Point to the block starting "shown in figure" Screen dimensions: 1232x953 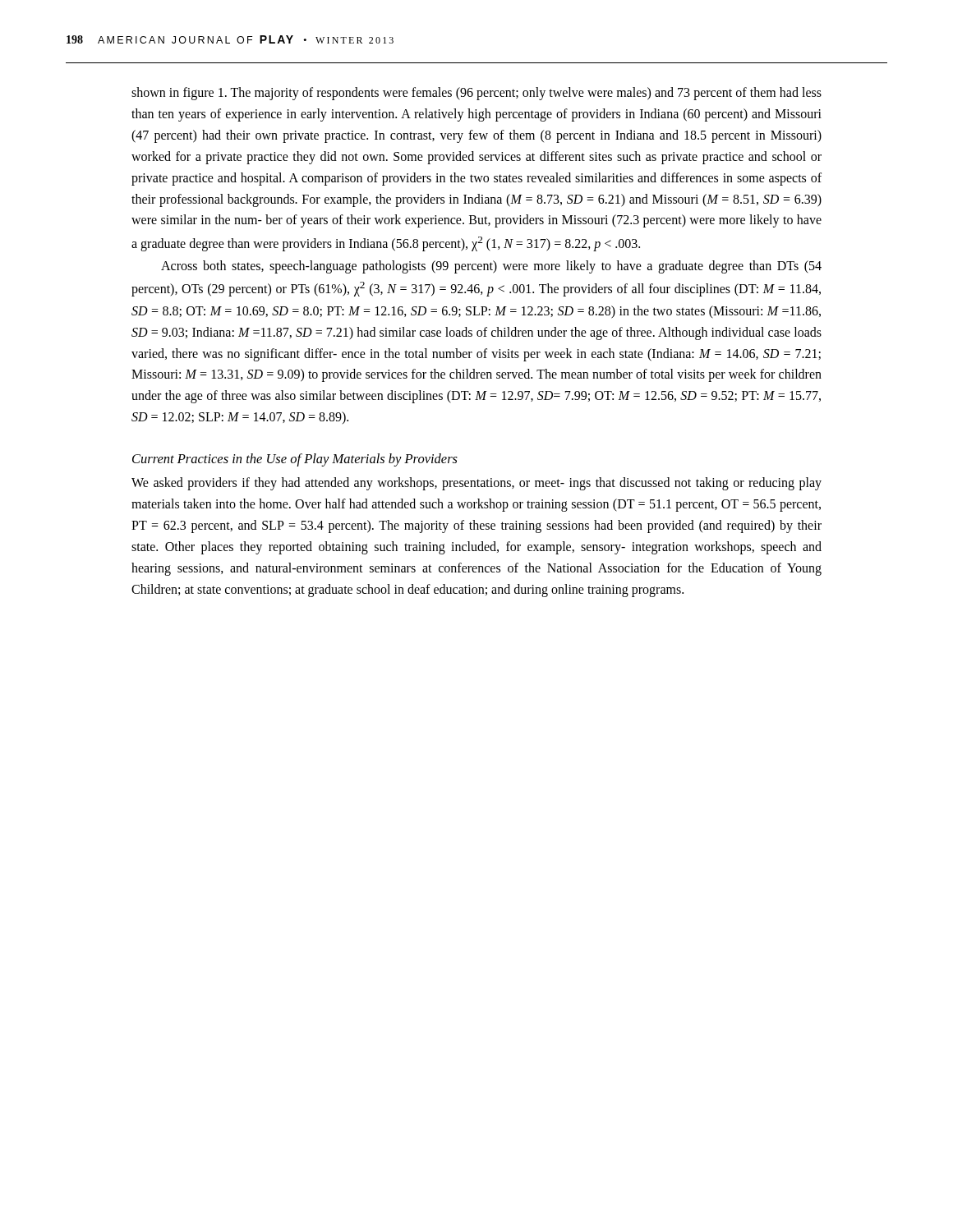click(x=476, y=255)
